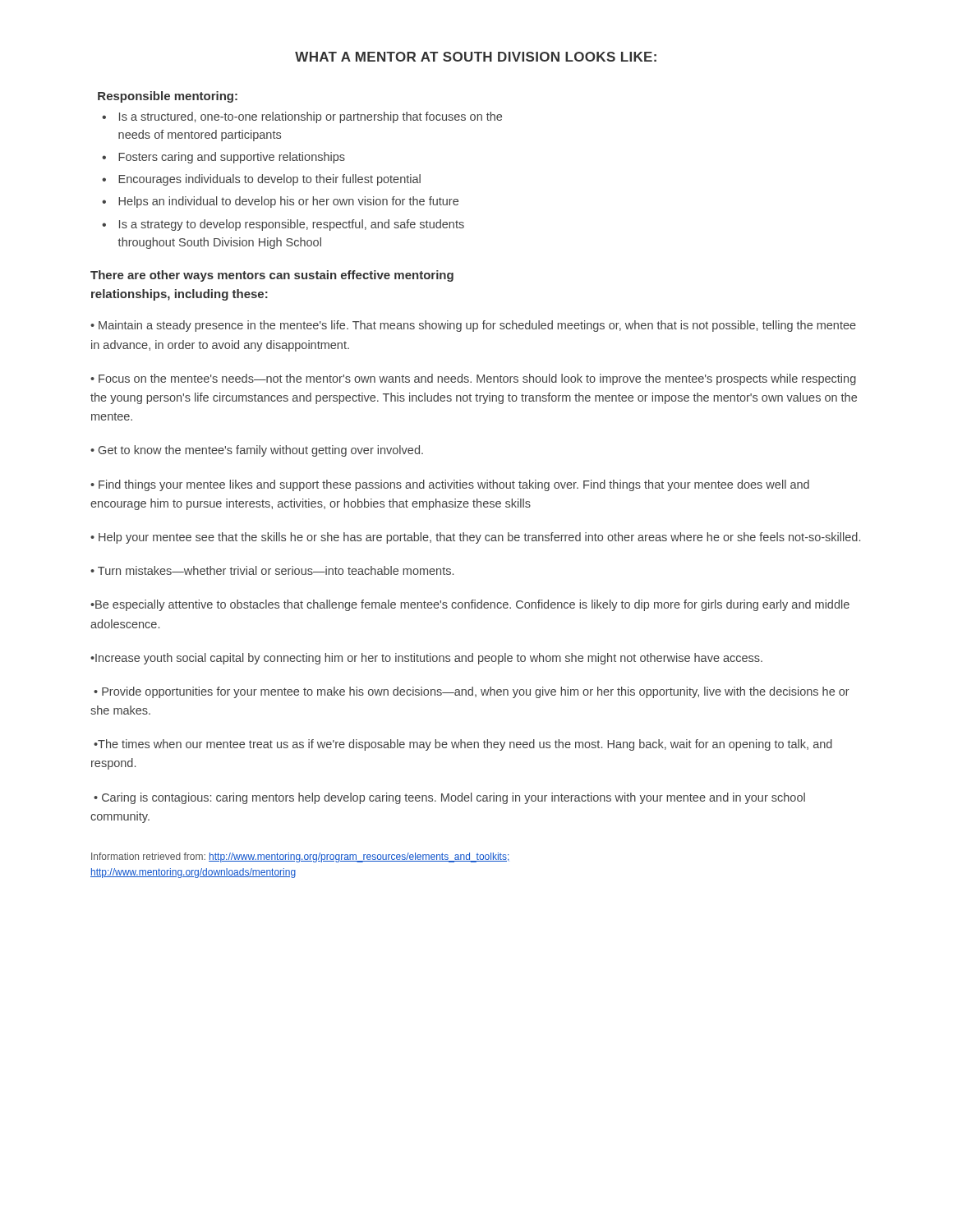Screen dimensions: 1232x953
Task: Point to the text block starting "•The times when our mentee treat us as"
Action: tap(461, 754)
